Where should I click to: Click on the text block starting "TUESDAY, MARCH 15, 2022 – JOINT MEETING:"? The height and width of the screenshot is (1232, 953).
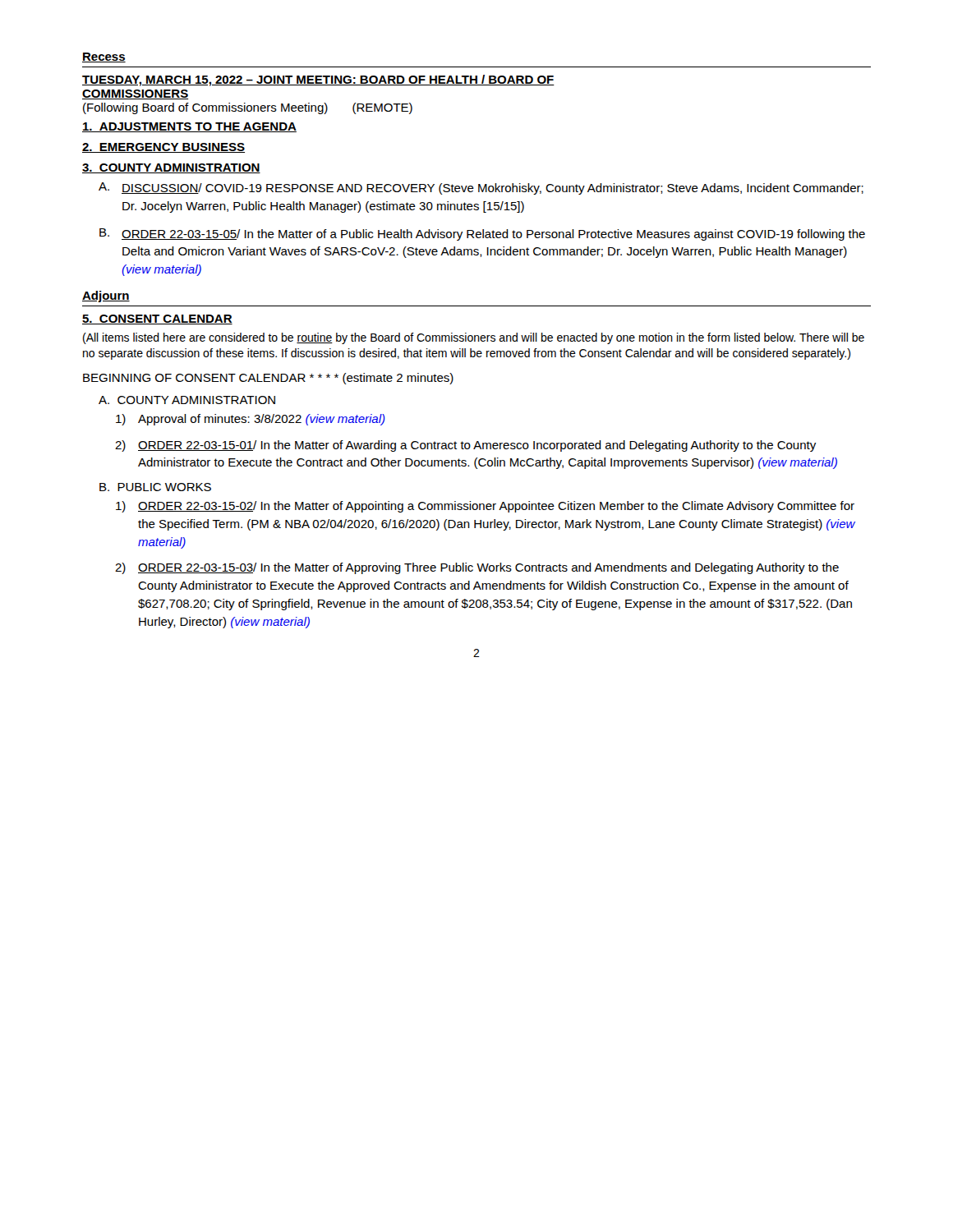pos(476,93)
